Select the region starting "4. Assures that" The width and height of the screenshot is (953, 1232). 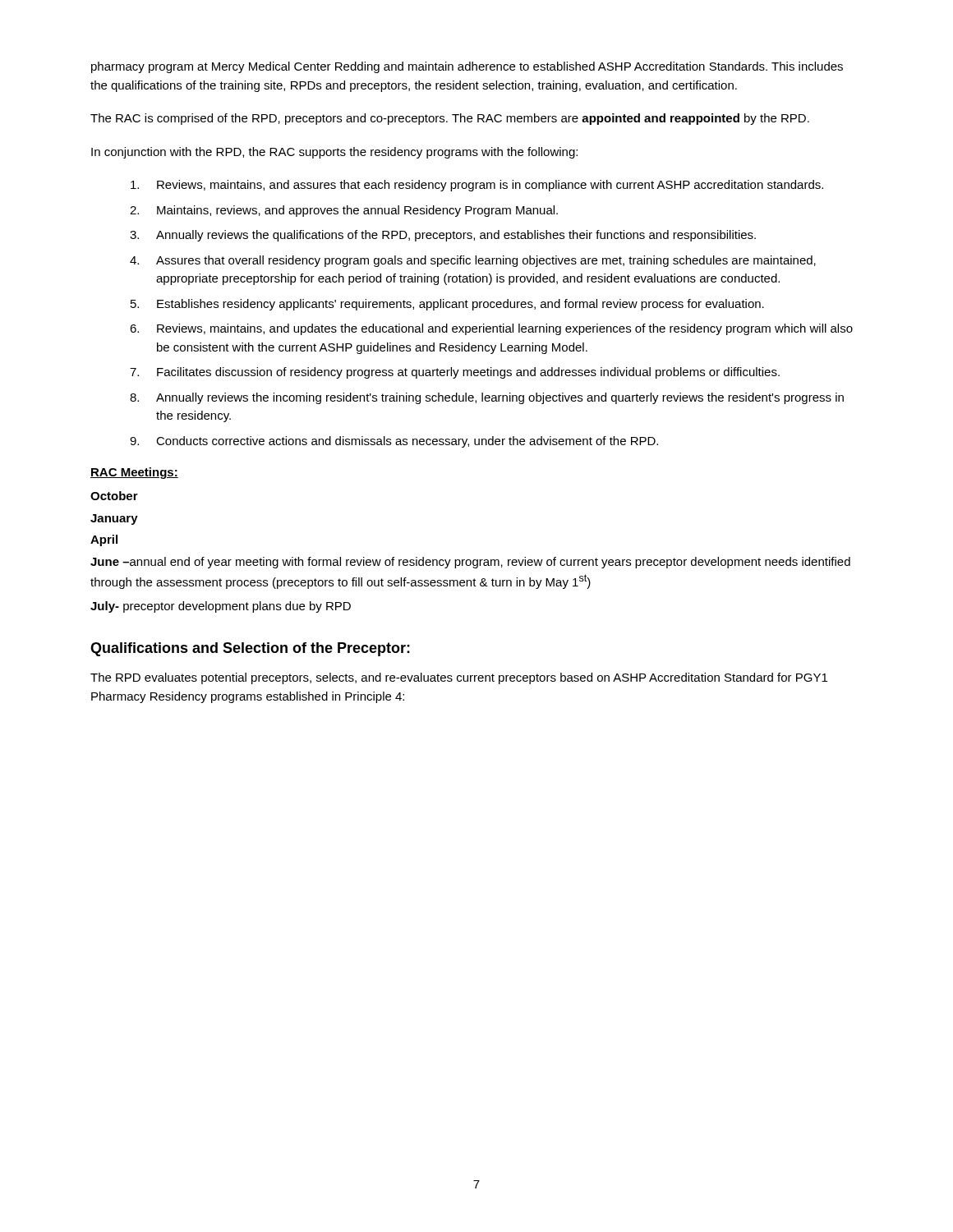point(496,269)
